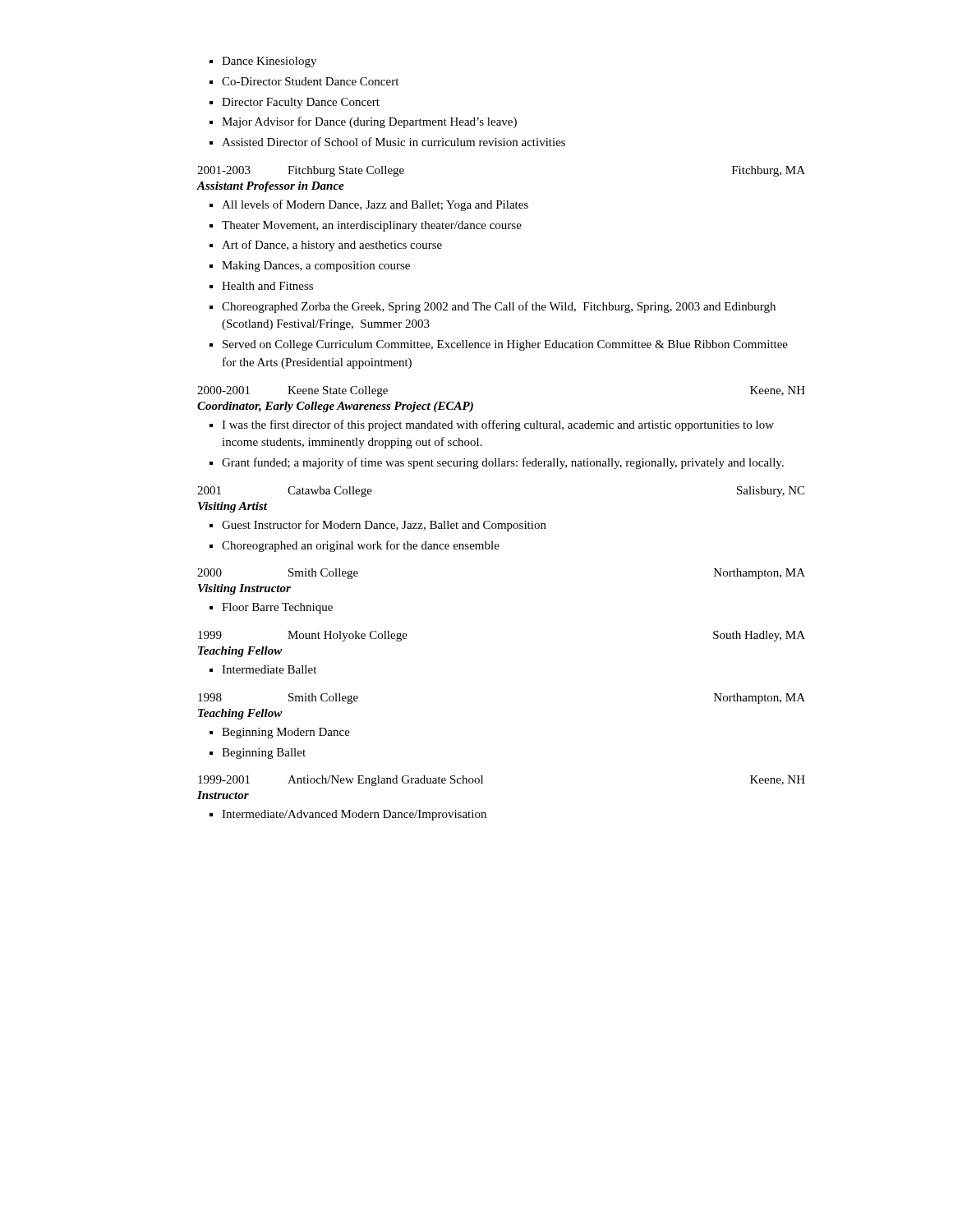
Task: Point to the block beginning "1998 Smith College Northampton,"
Action: [209, 699]
